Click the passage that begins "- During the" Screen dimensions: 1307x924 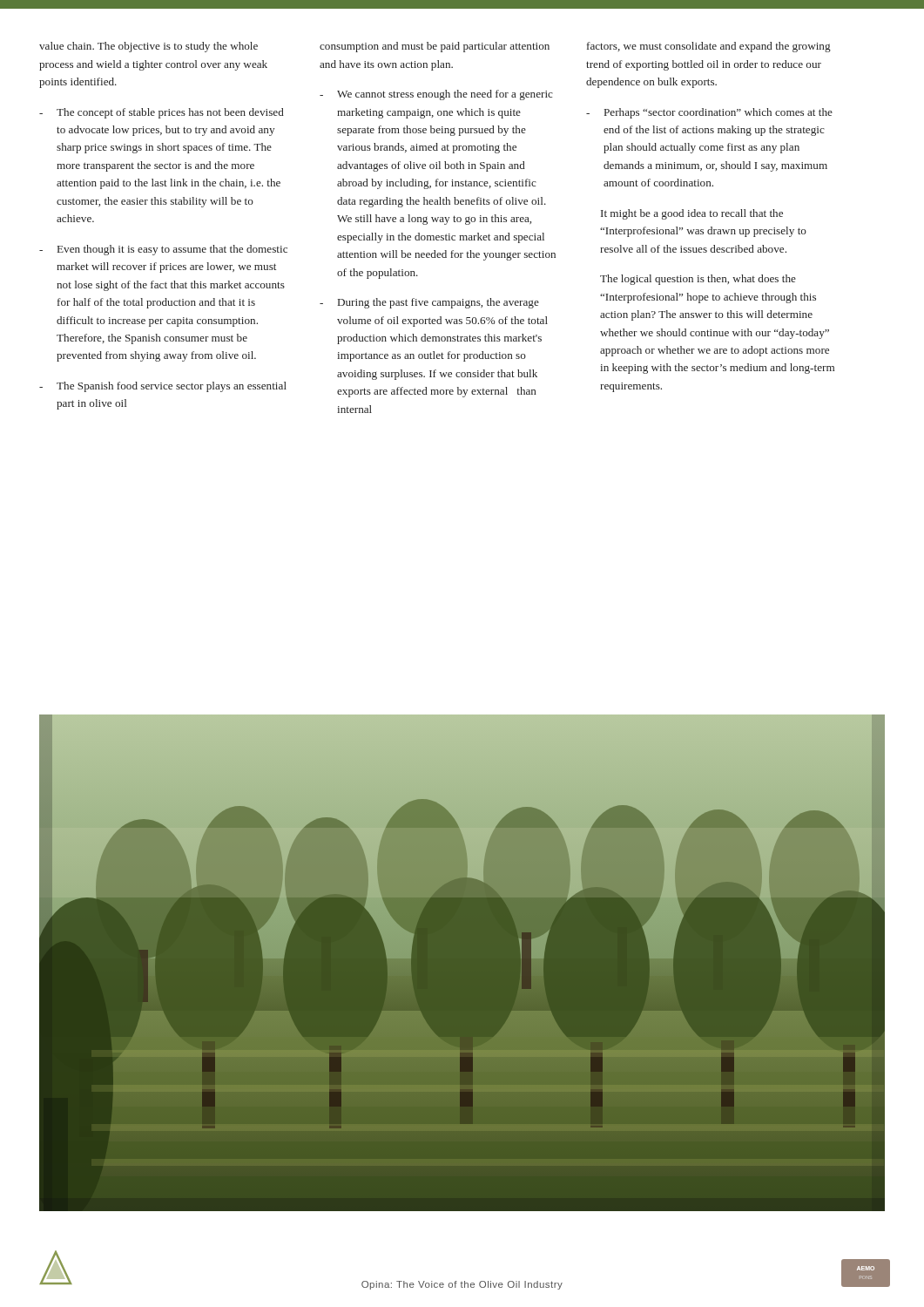pos(439,356)
